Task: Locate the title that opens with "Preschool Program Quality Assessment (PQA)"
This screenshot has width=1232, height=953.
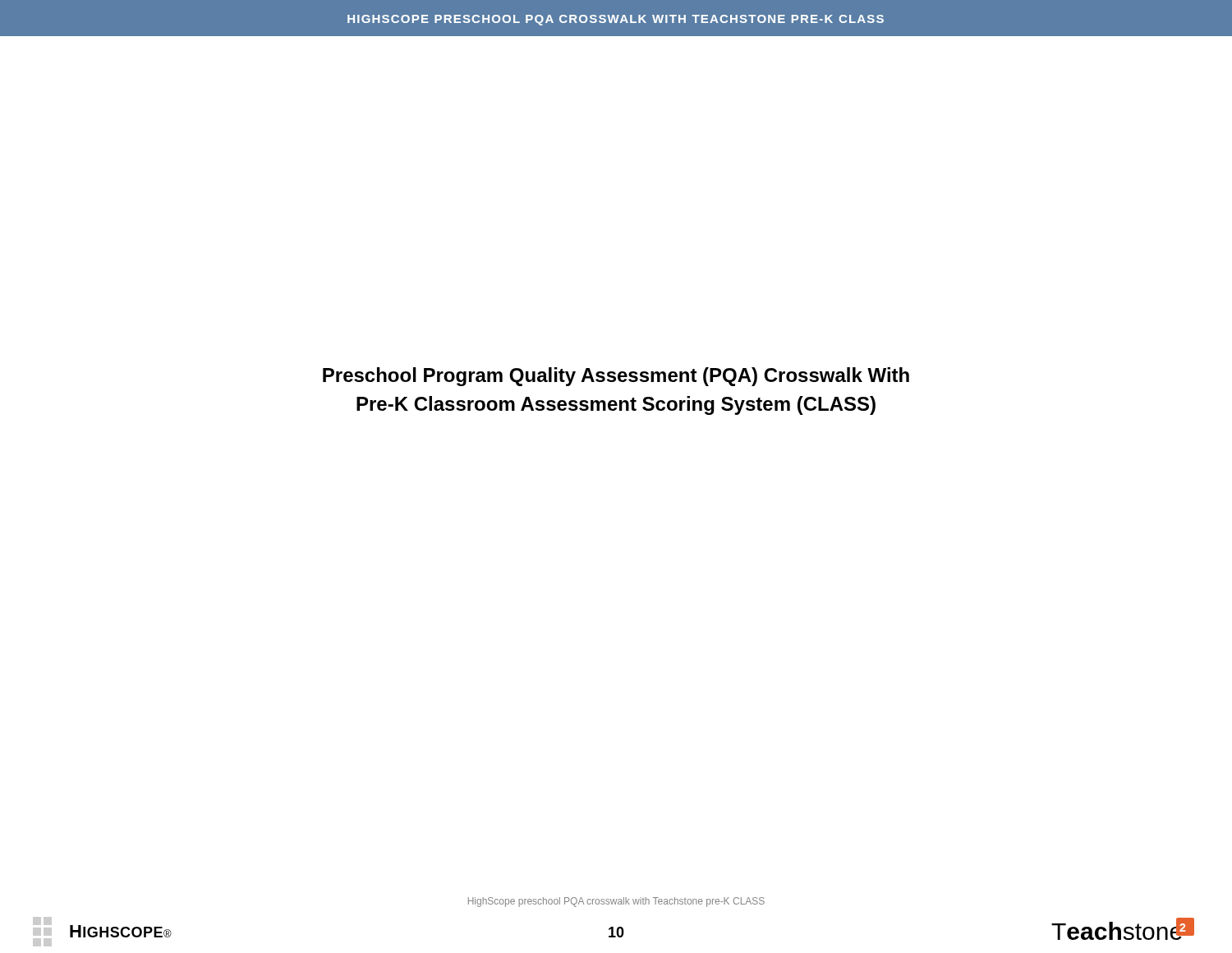Action: (616, 390)
